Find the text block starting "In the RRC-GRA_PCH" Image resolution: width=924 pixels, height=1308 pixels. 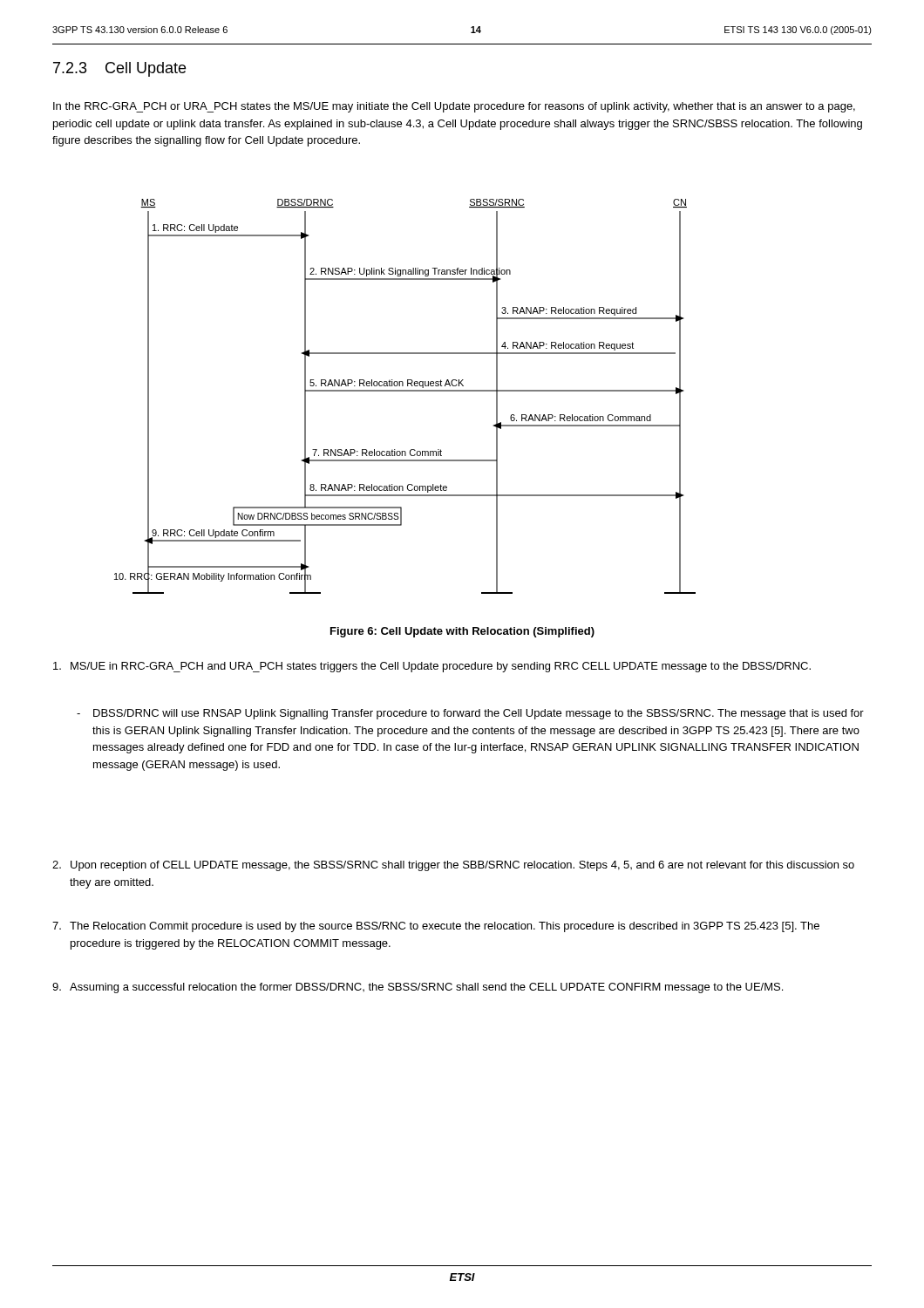coord(458,123)
